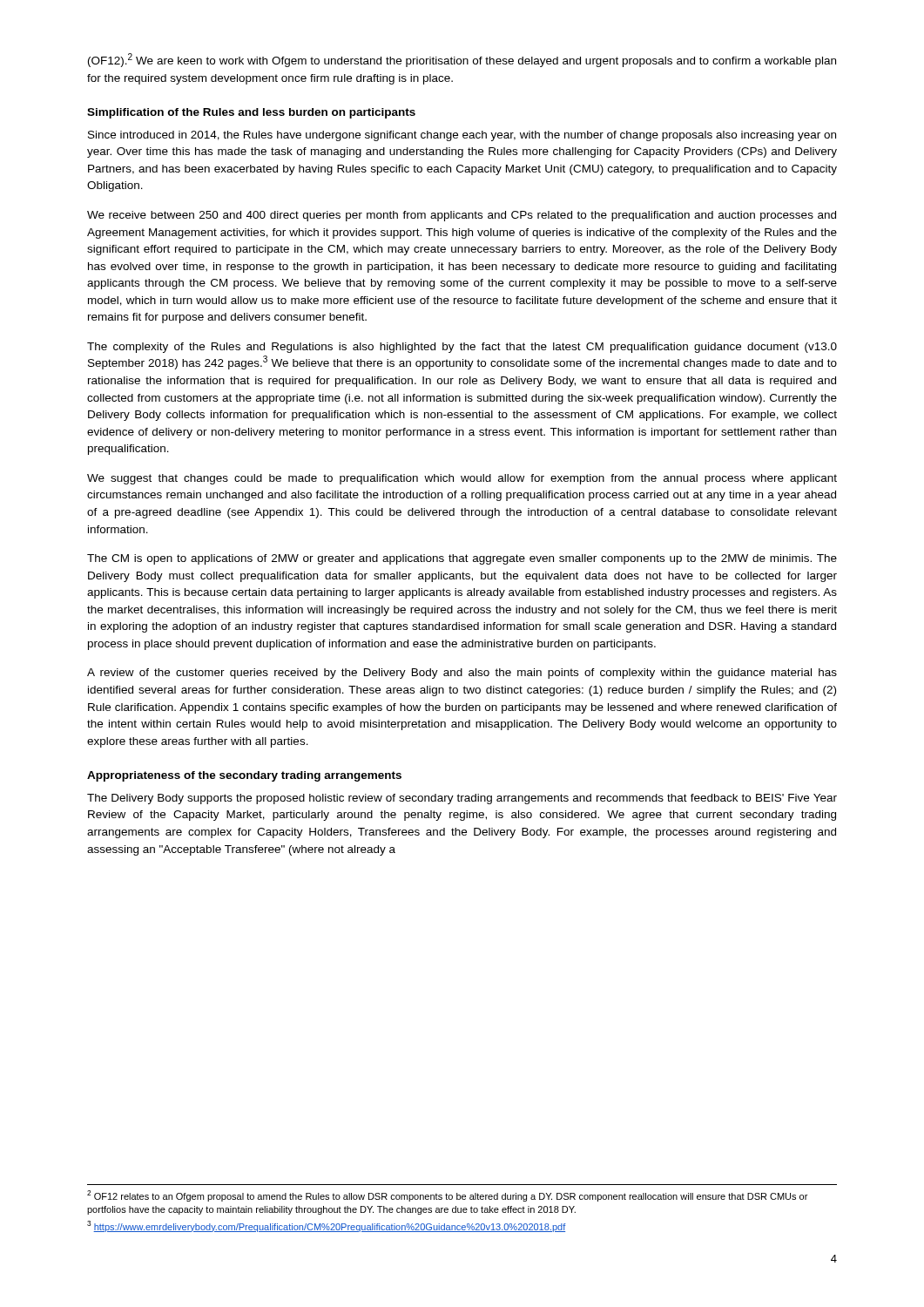Find the section header with the text "Appropriateness of the secondary"
This screenshot has height=1307, width=924.
(x=245, y=775)
